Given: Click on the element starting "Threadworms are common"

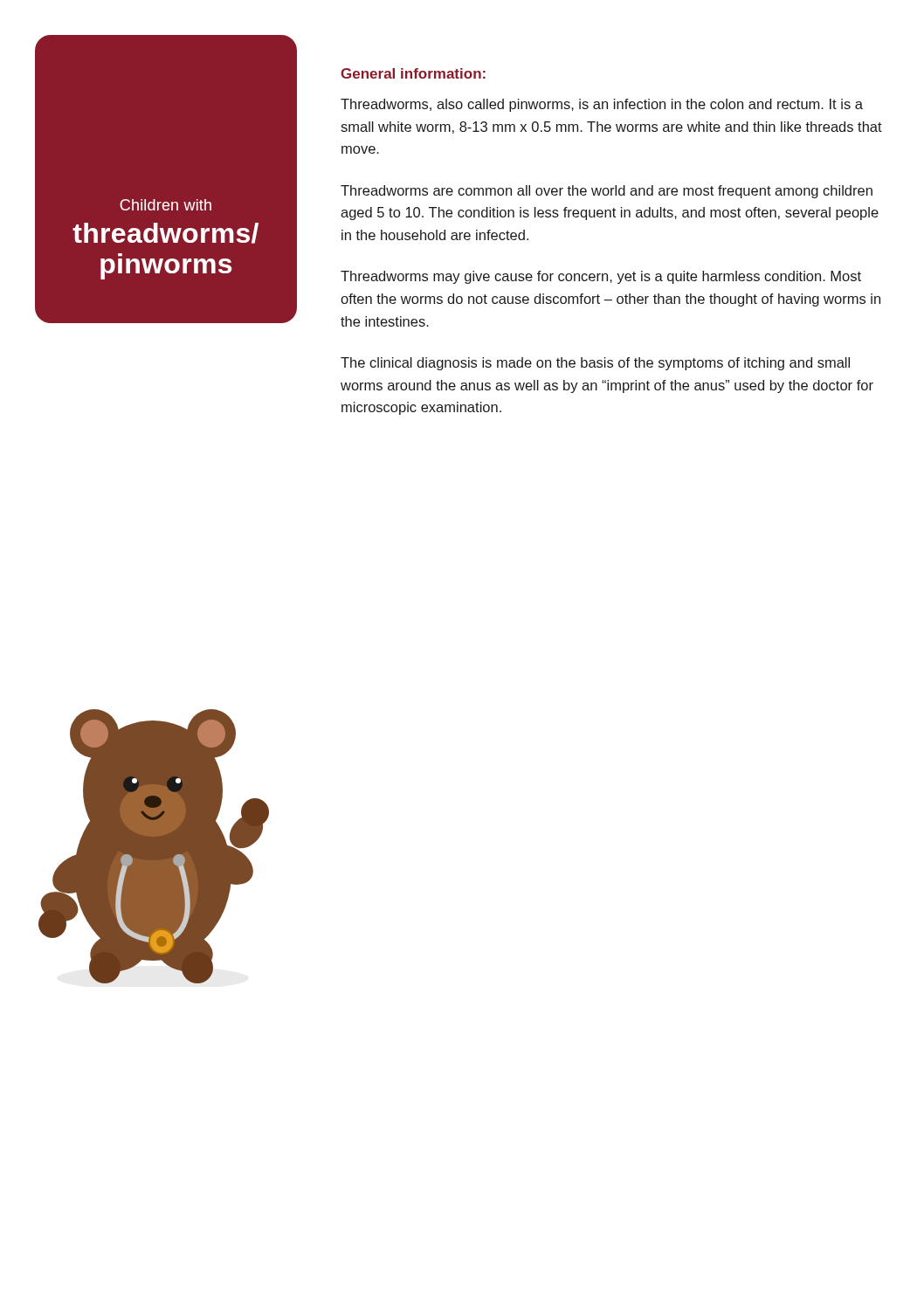Looking at the screenshot, I should coord(610,212).
